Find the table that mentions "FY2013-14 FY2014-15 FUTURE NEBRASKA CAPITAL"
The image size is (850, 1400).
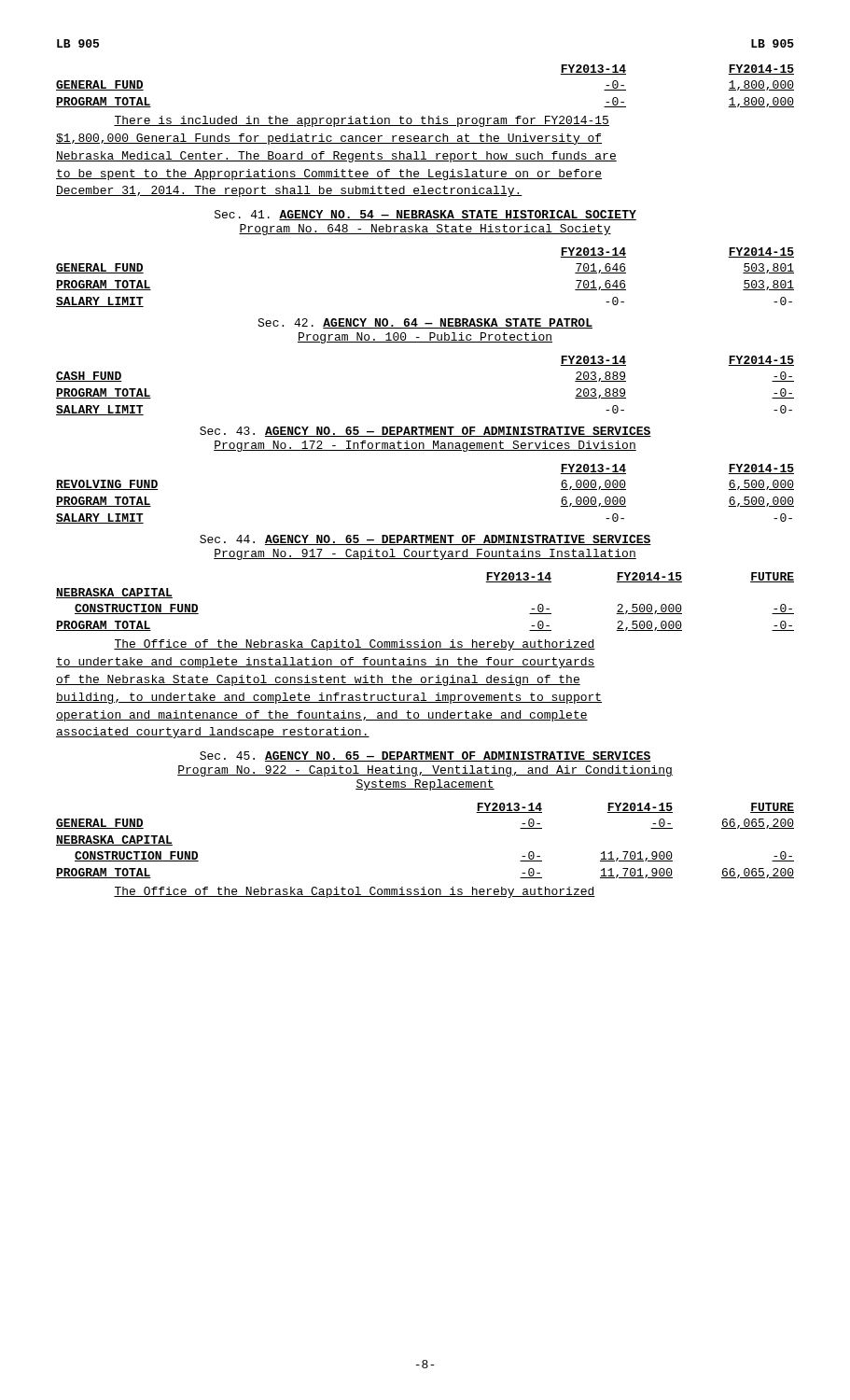click(425, 602)
